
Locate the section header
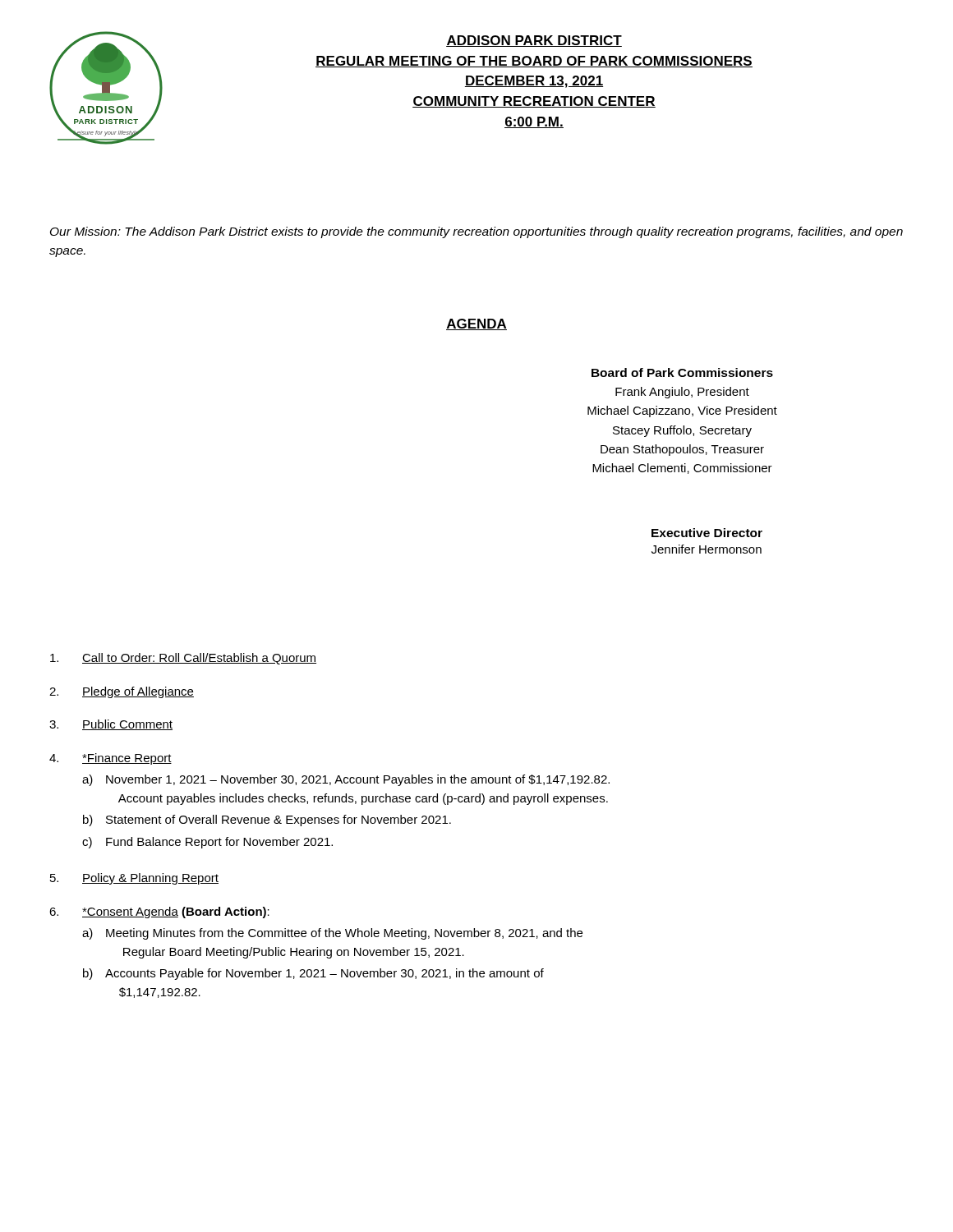click(476, 324)
